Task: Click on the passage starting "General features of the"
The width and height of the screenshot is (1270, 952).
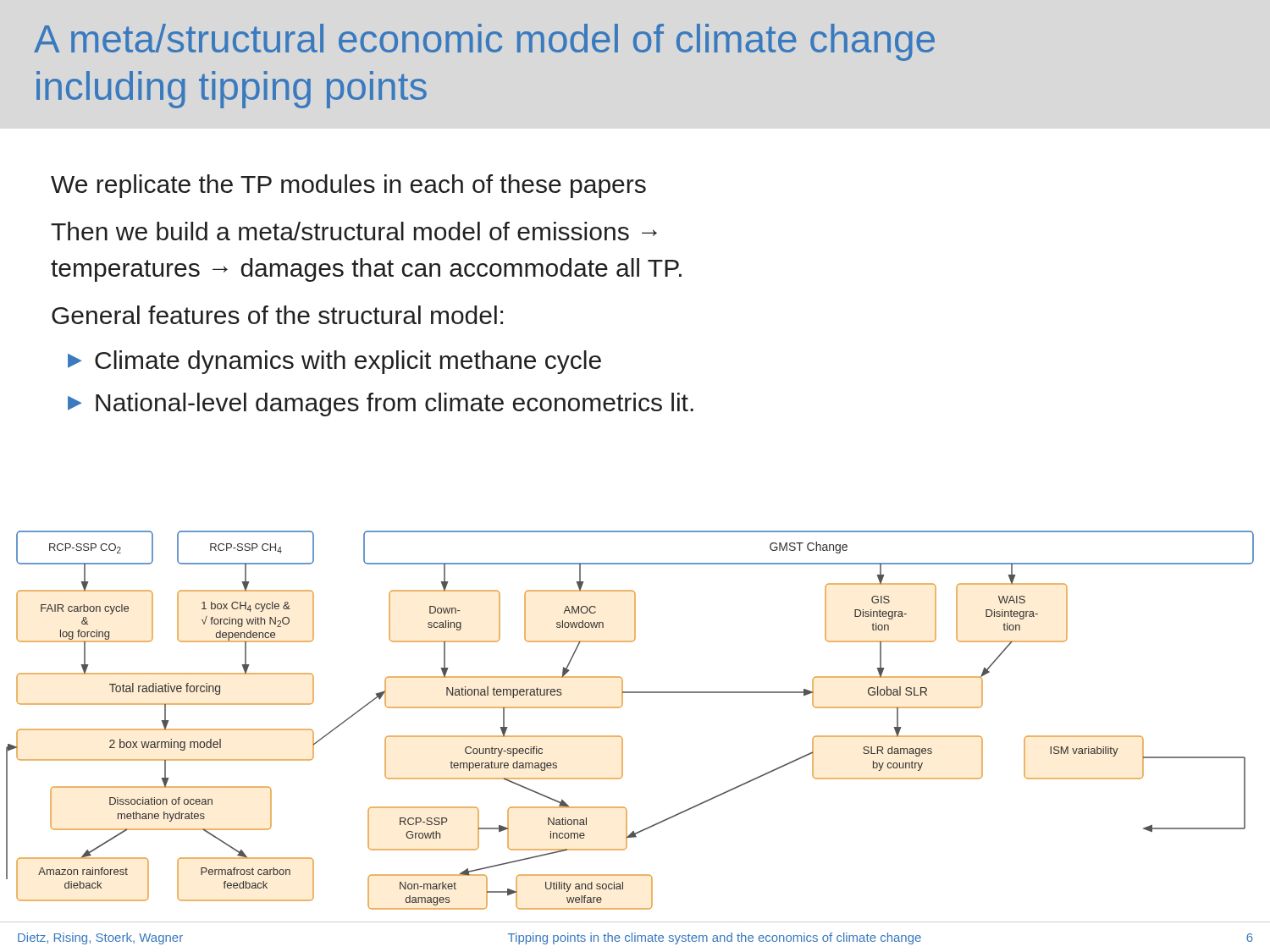Action: 278,315
